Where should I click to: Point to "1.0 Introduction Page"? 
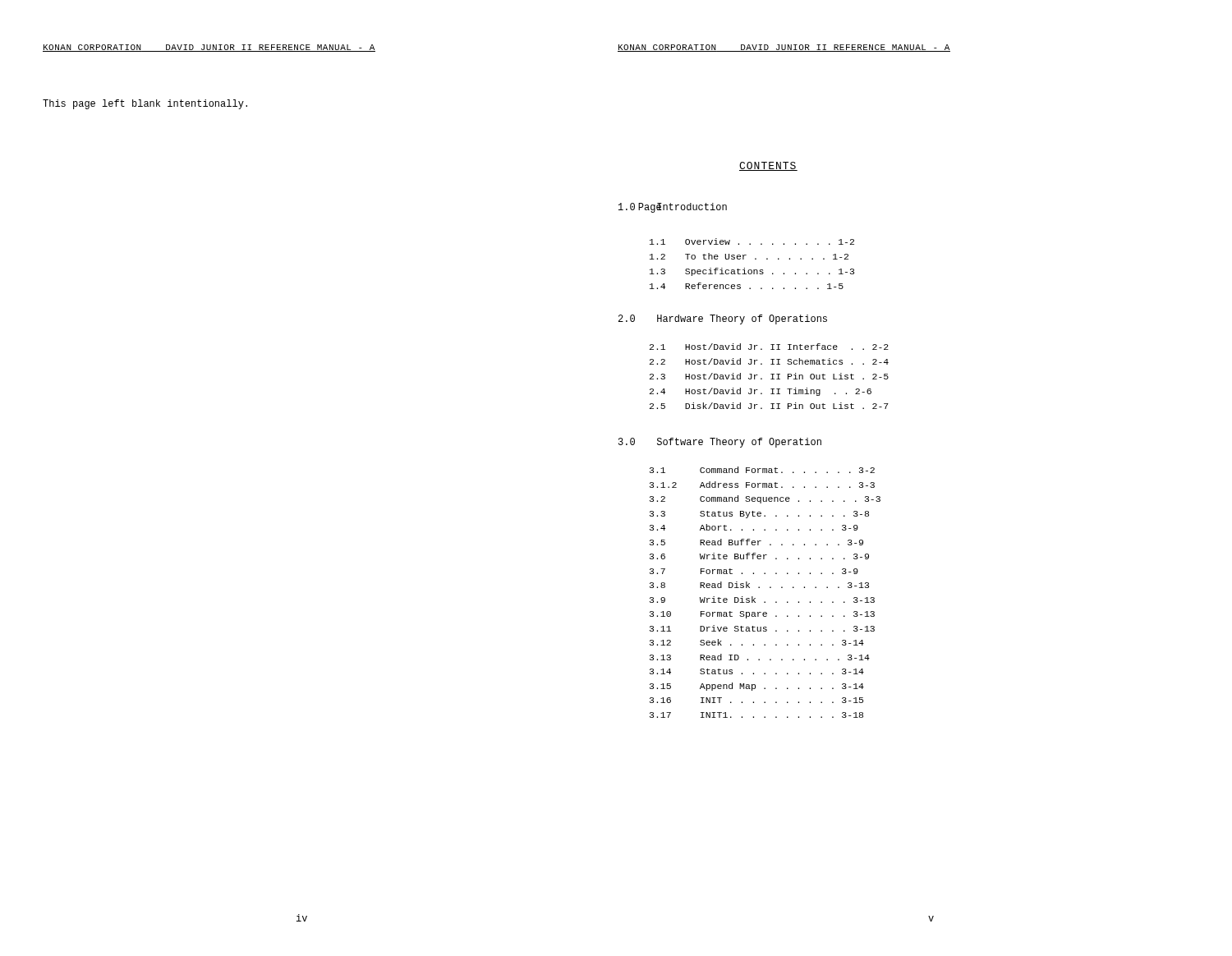(x=672, y=208)
